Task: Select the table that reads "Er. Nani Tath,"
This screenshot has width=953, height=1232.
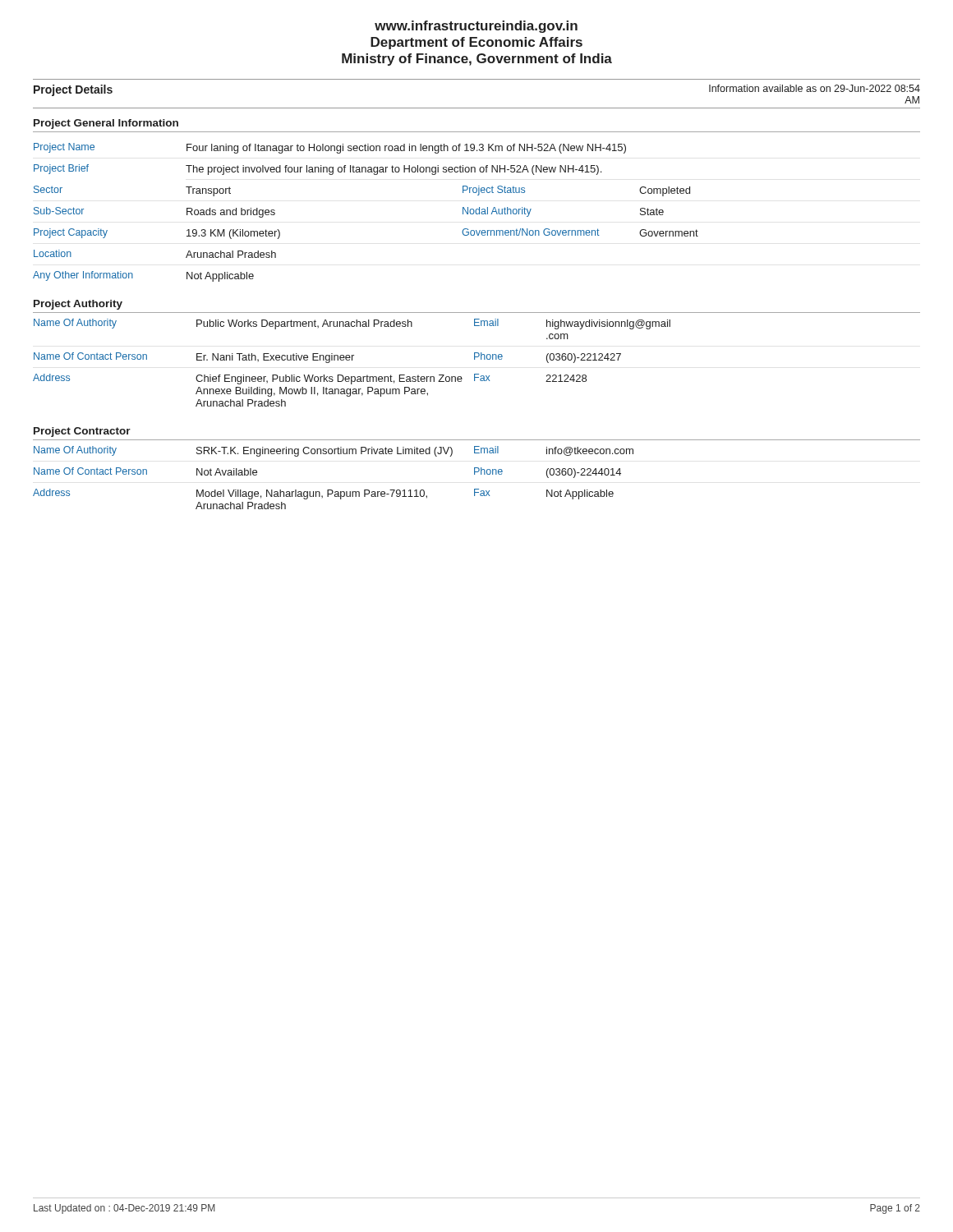Action: [476, 363]
